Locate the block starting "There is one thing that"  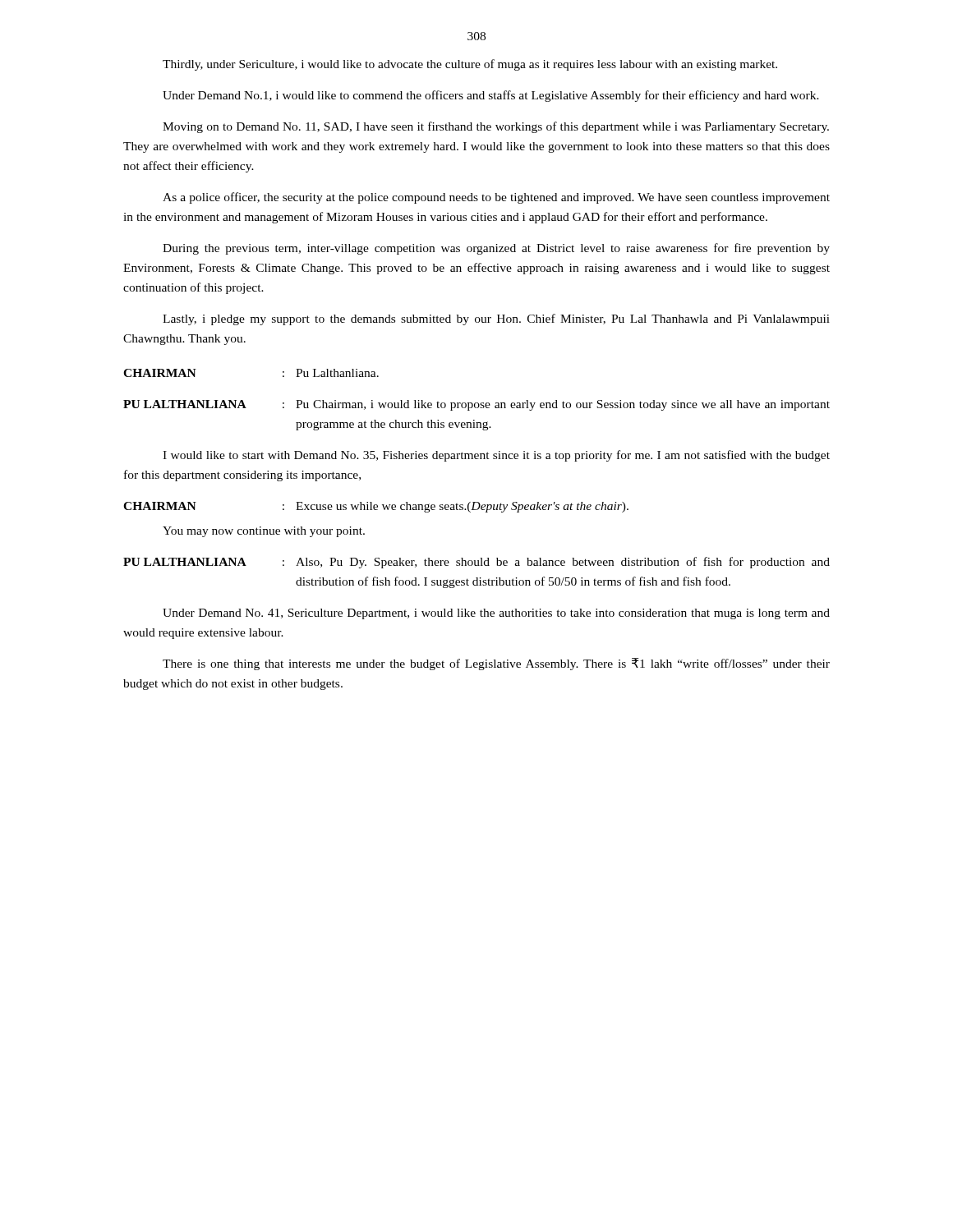(476, 673)
